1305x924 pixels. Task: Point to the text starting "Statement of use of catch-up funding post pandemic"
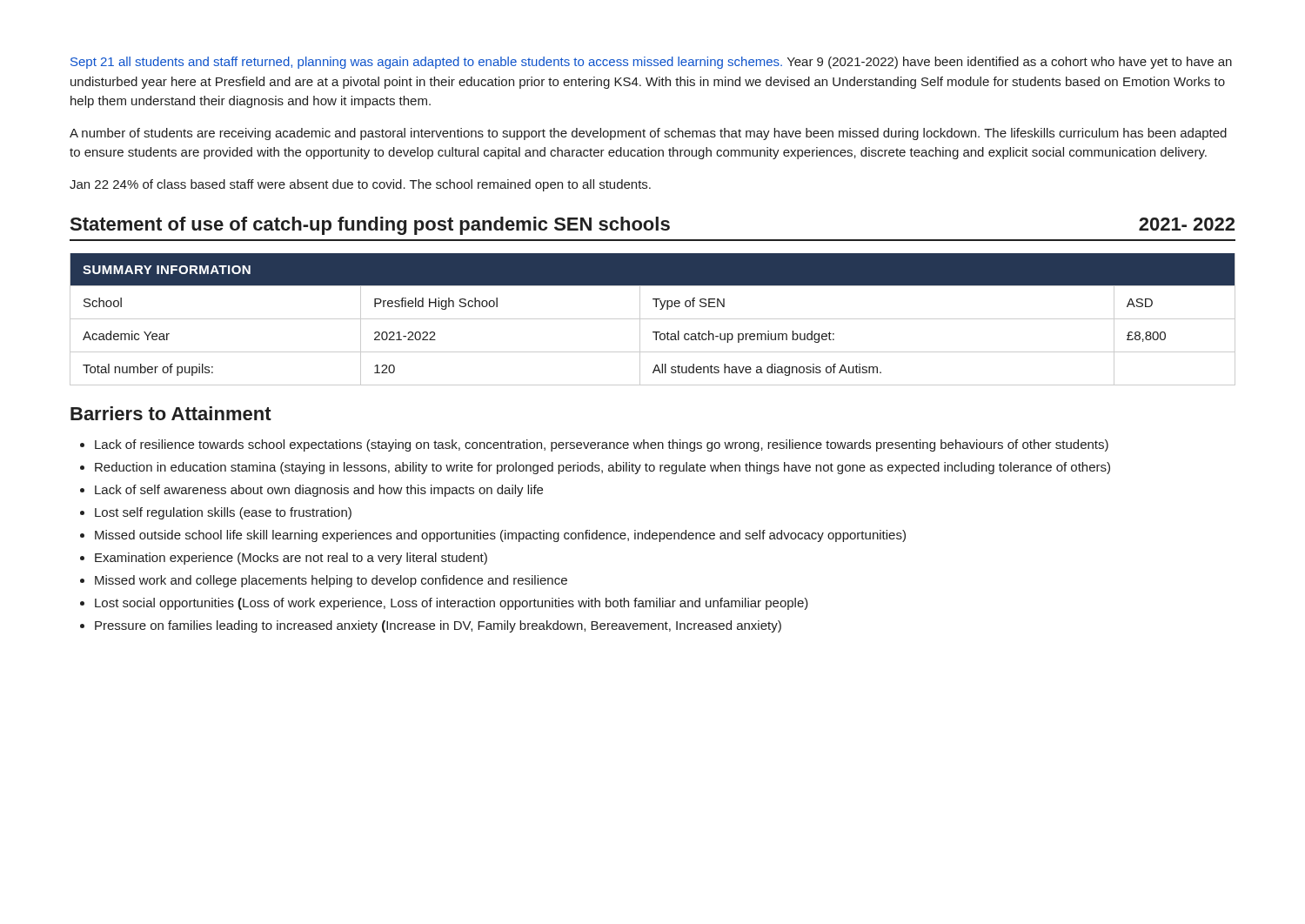tap(370, 224)
